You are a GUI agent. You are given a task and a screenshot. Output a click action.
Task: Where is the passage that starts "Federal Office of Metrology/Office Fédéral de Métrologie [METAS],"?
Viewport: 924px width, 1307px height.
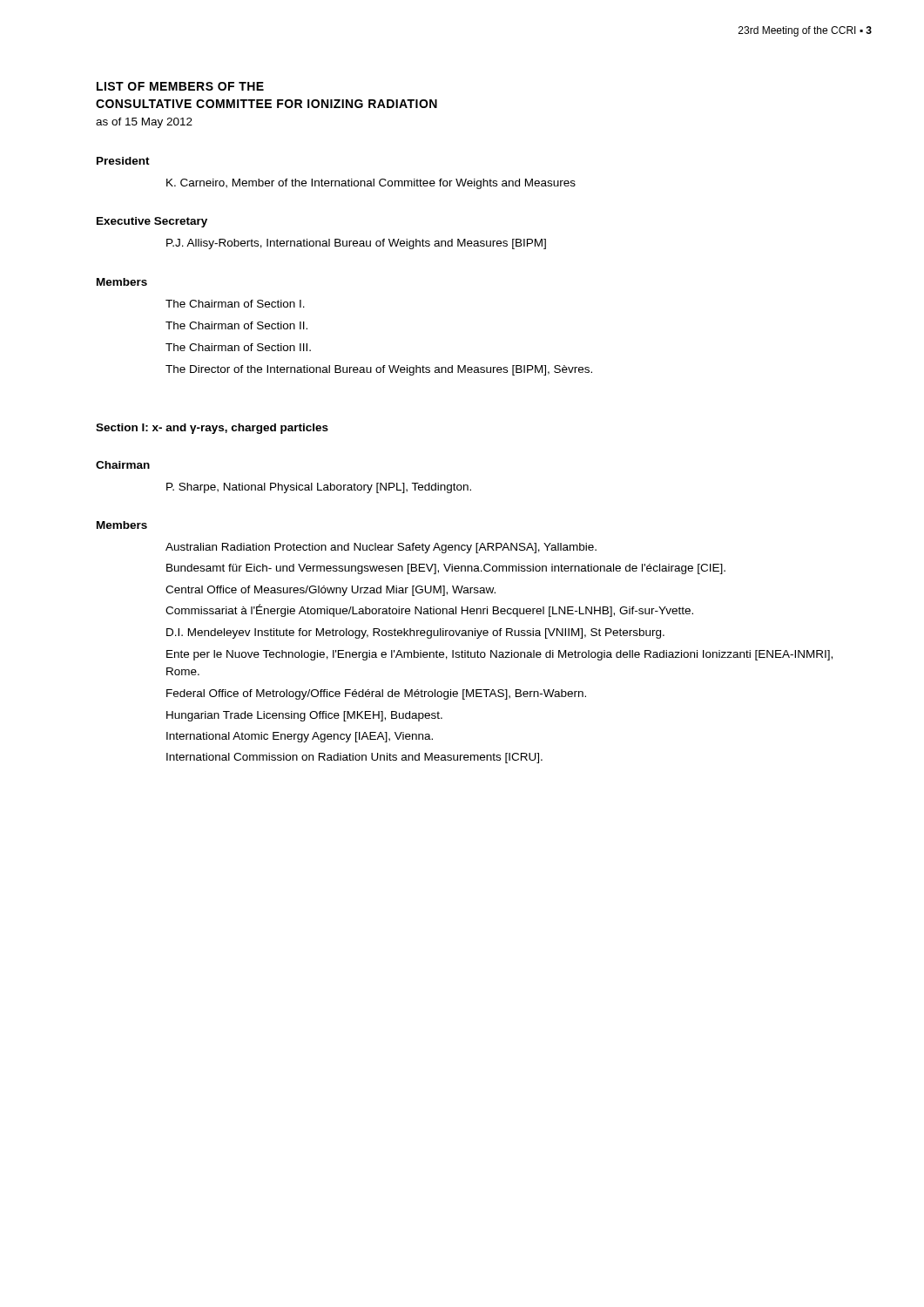pos(376,693)
